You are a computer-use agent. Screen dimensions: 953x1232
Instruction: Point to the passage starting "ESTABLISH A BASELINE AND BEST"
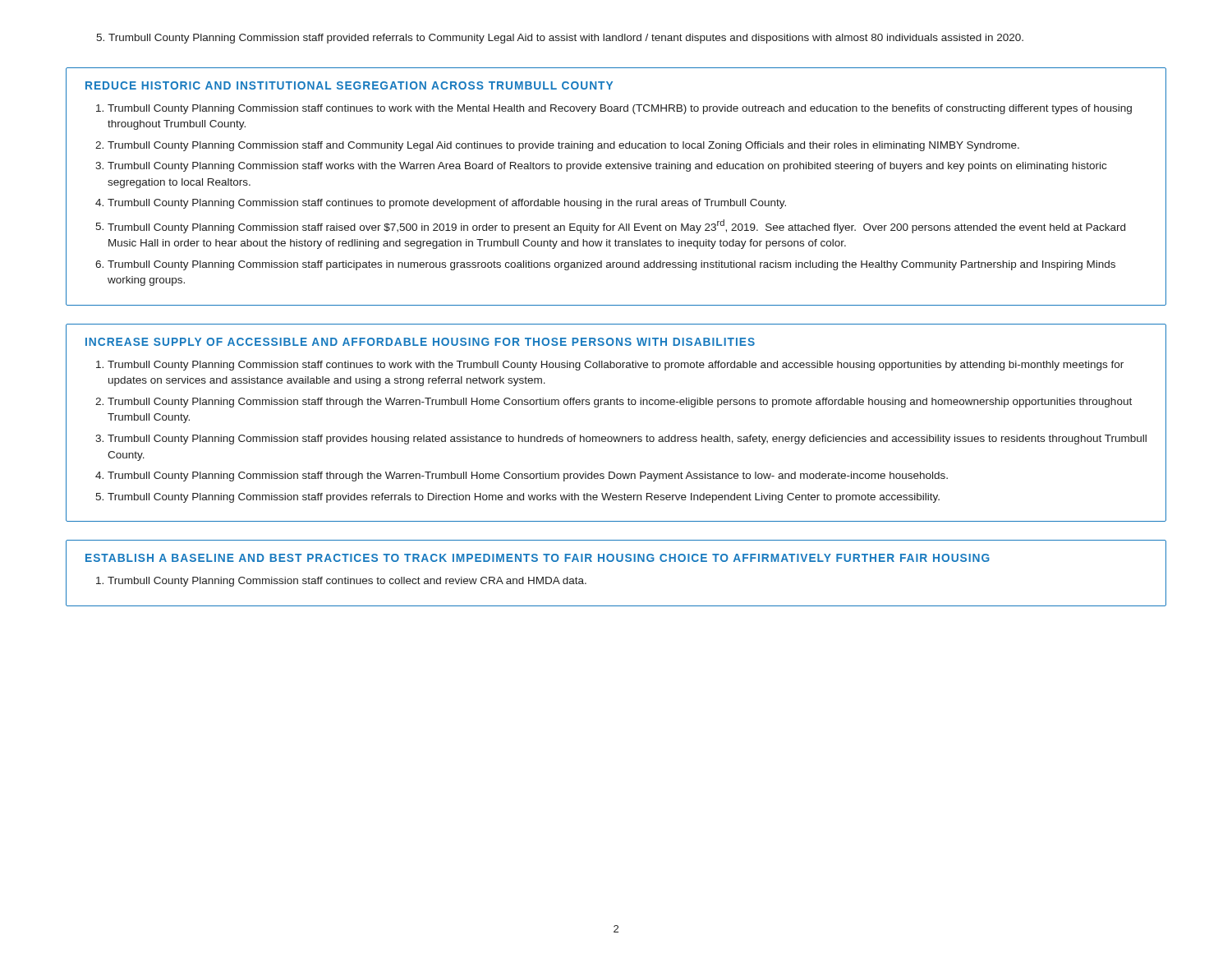click(x=538, y=558)
